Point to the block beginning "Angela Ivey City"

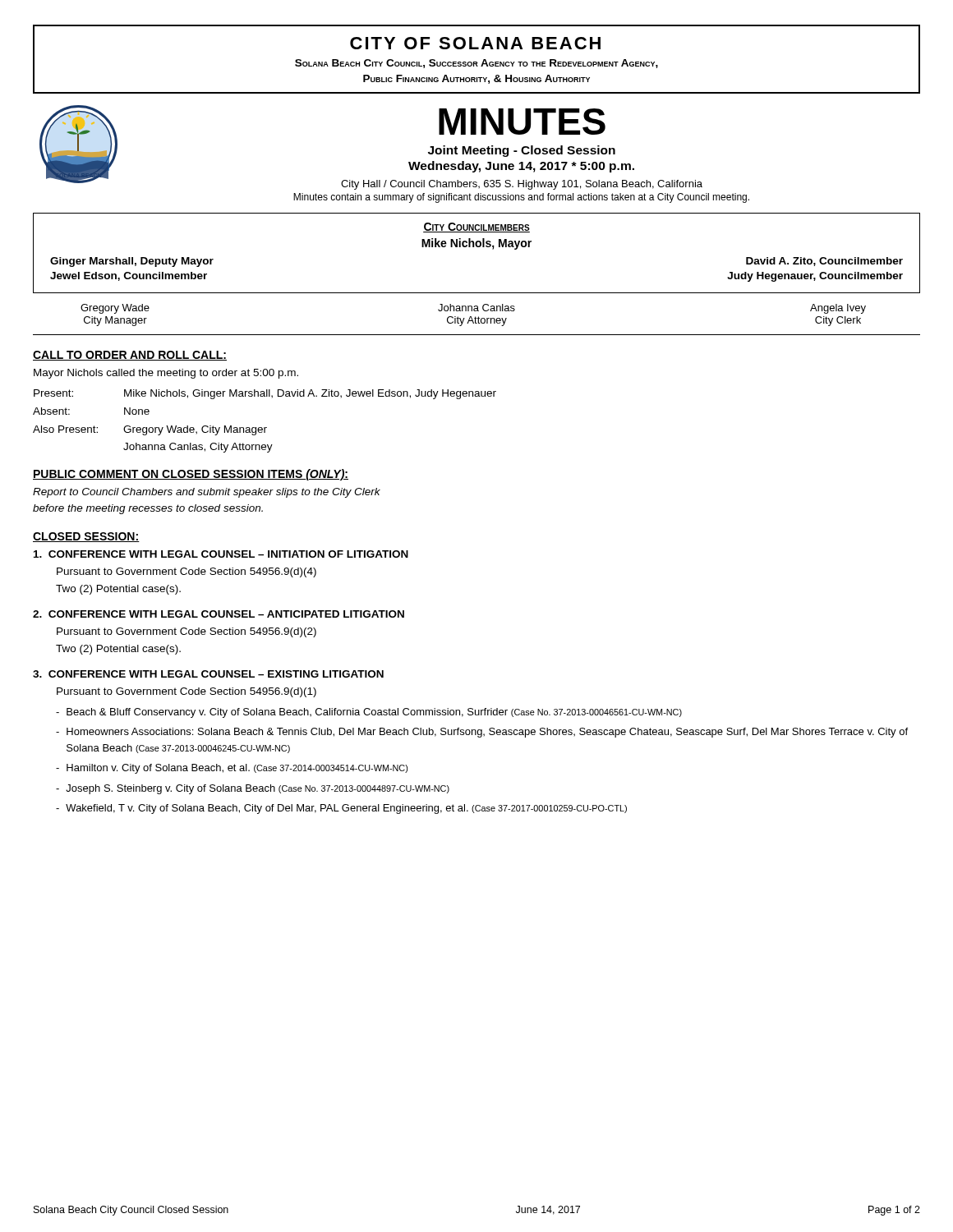[x=838, y=314]
